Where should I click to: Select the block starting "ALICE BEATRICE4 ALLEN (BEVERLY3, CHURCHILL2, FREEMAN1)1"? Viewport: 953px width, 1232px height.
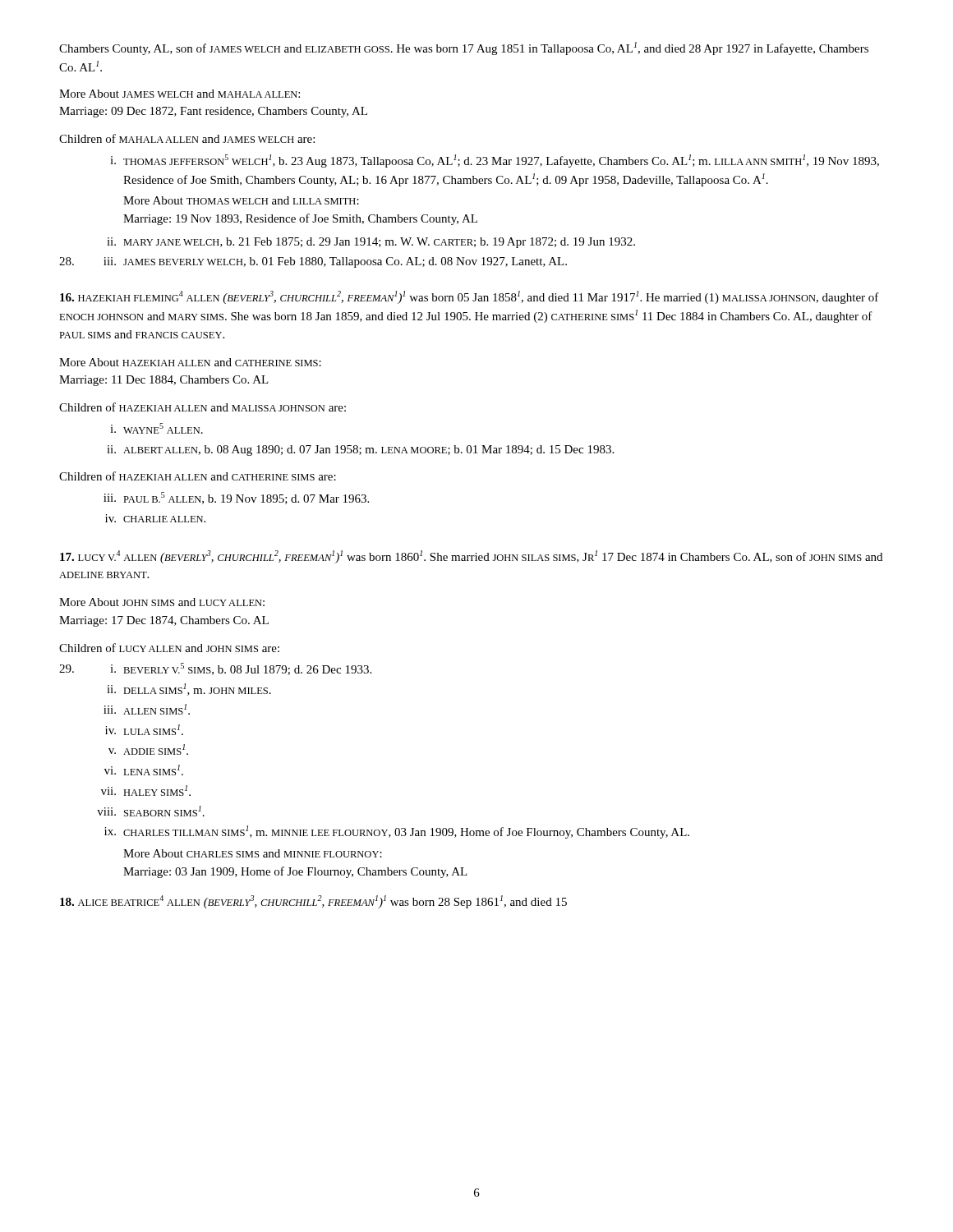313,901
